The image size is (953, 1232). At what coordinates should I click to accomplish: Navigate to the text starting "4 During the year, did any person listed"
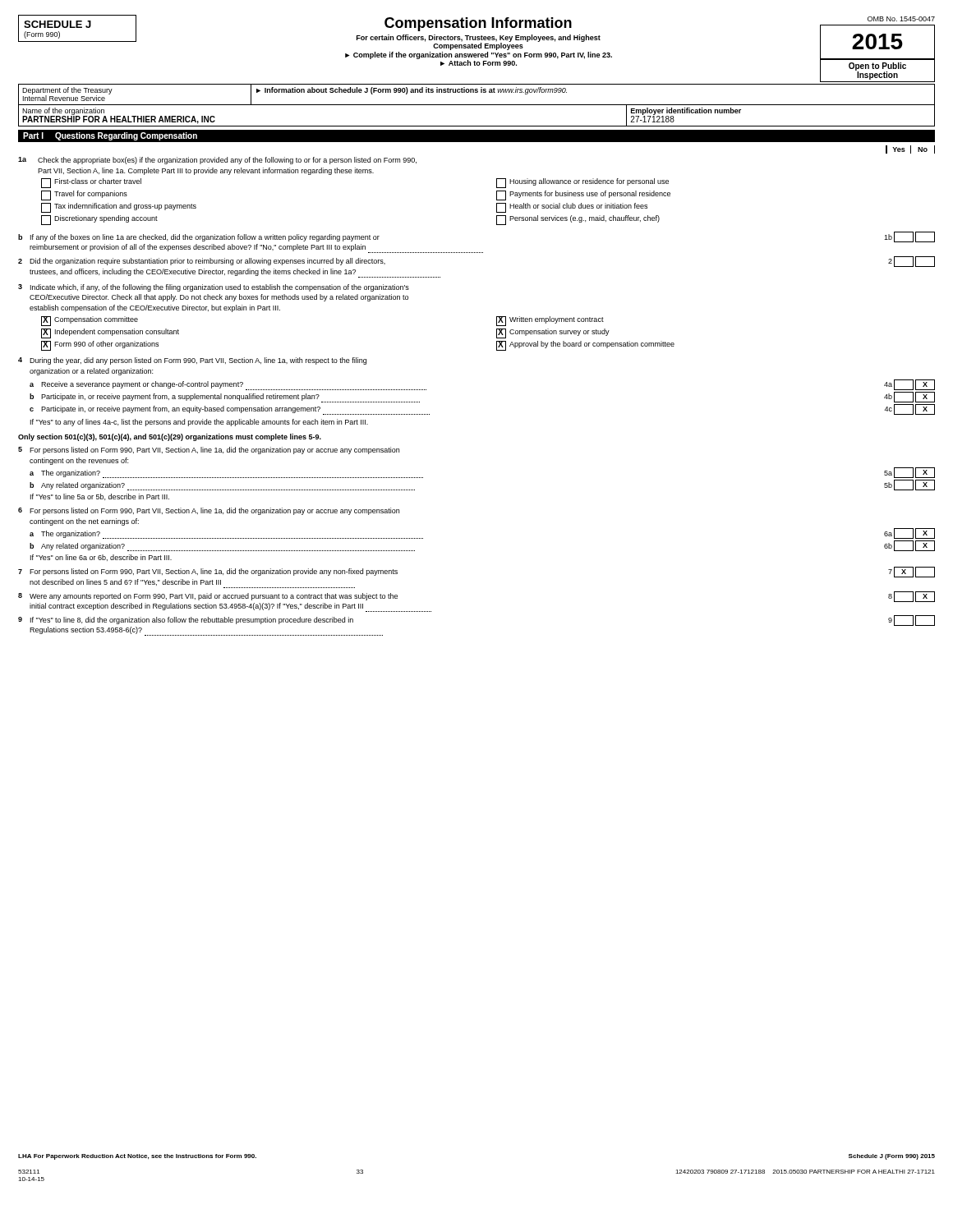coord(192,361)
